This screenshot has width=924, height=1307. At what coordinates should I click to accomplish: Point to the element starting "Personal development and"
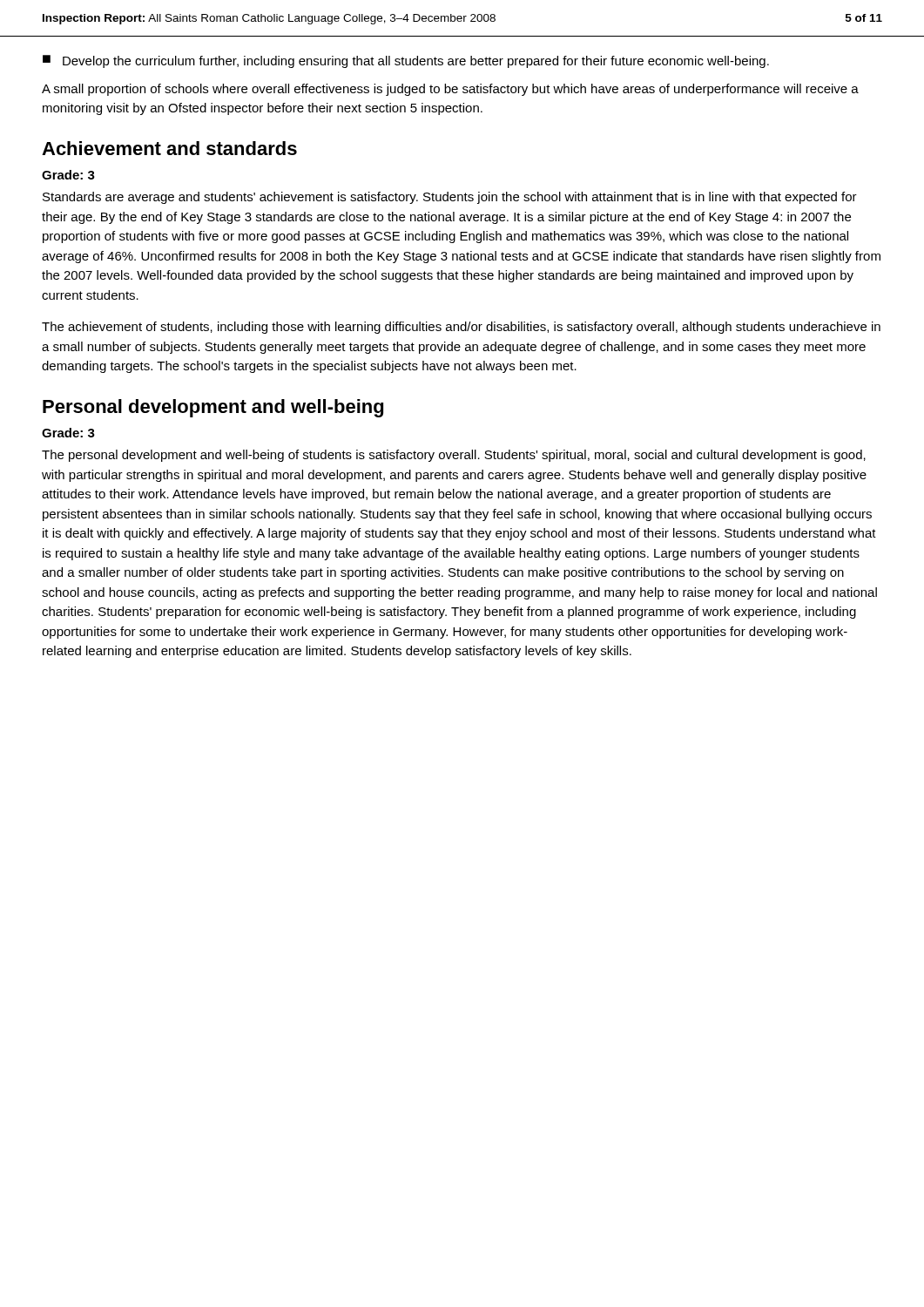[213, 406]
